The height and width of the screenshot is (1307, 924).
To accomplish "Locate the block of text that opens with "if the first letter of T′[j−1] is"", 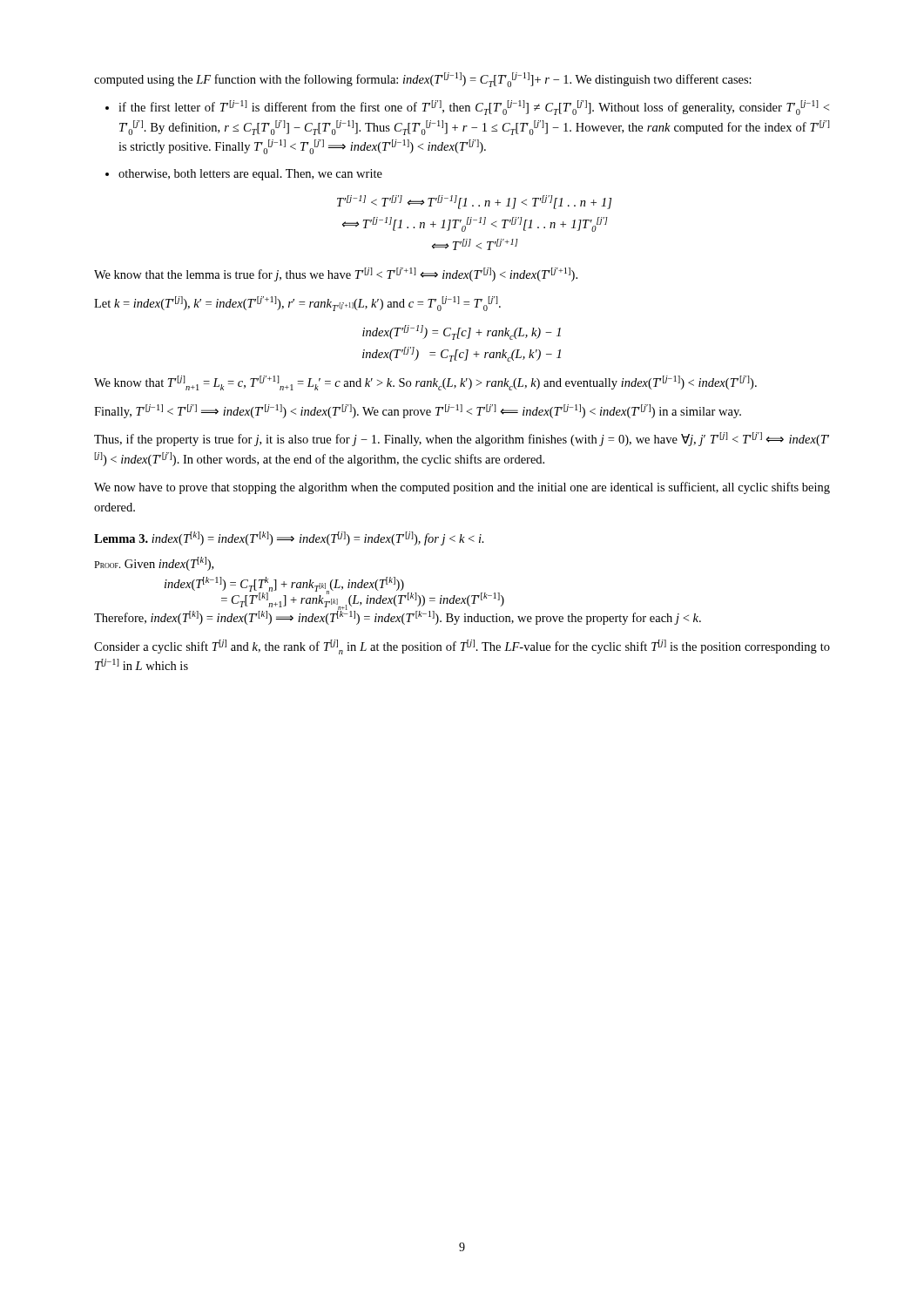I will point(474,127).
